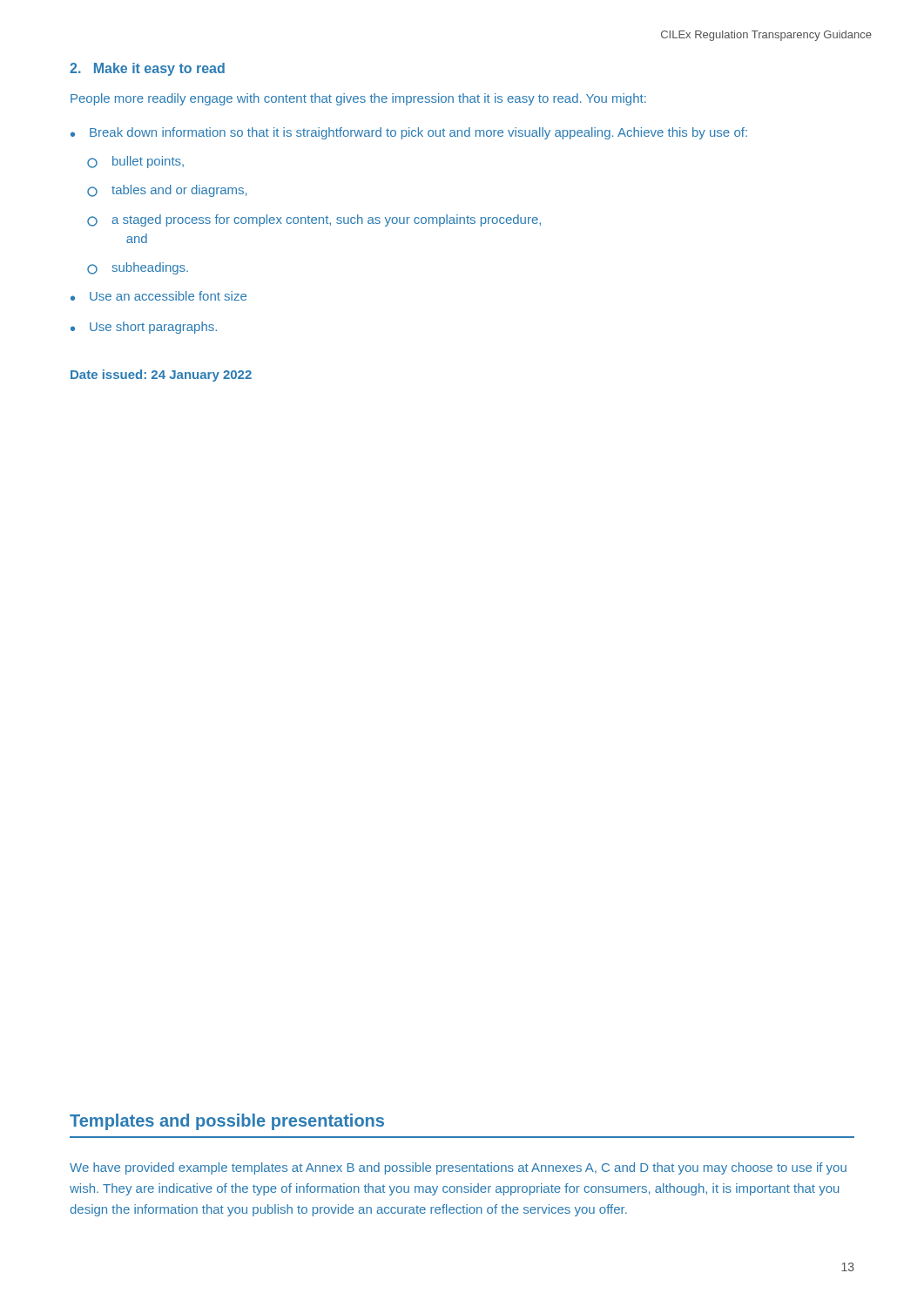Screen dimensions: 1307x924
Task: Locate the list item containing "• Use short paragraphs."
Action: click(x=144, y=328)
